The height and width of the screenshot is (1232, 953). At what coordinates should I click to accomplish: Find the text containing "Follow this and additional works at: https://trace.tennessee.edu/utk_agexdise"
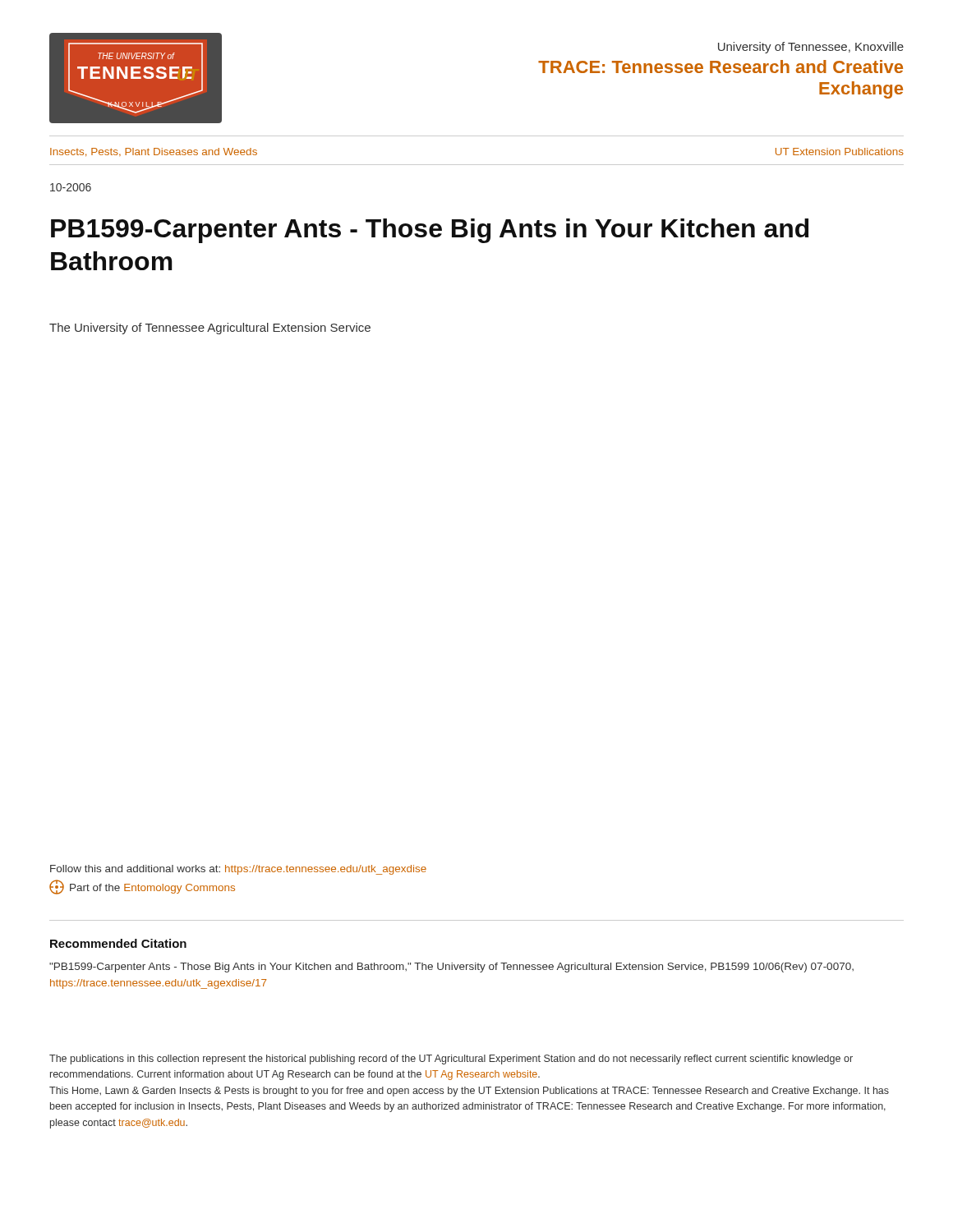[238, 869]
